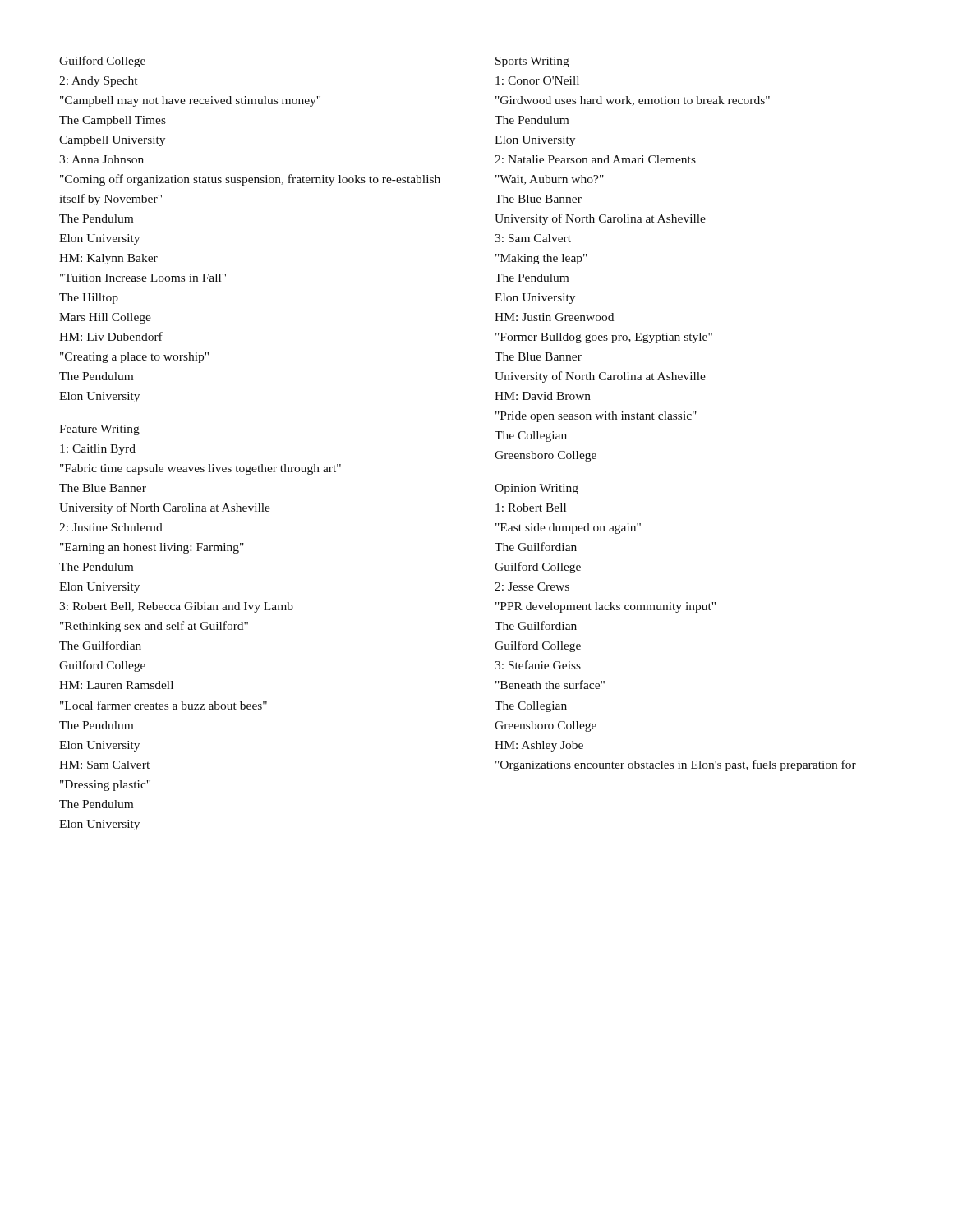Locate the block of text that opens with "Guilford College 2: Andy"
The height and width of the screenshot is (1232, 953).
click(102, 62)
